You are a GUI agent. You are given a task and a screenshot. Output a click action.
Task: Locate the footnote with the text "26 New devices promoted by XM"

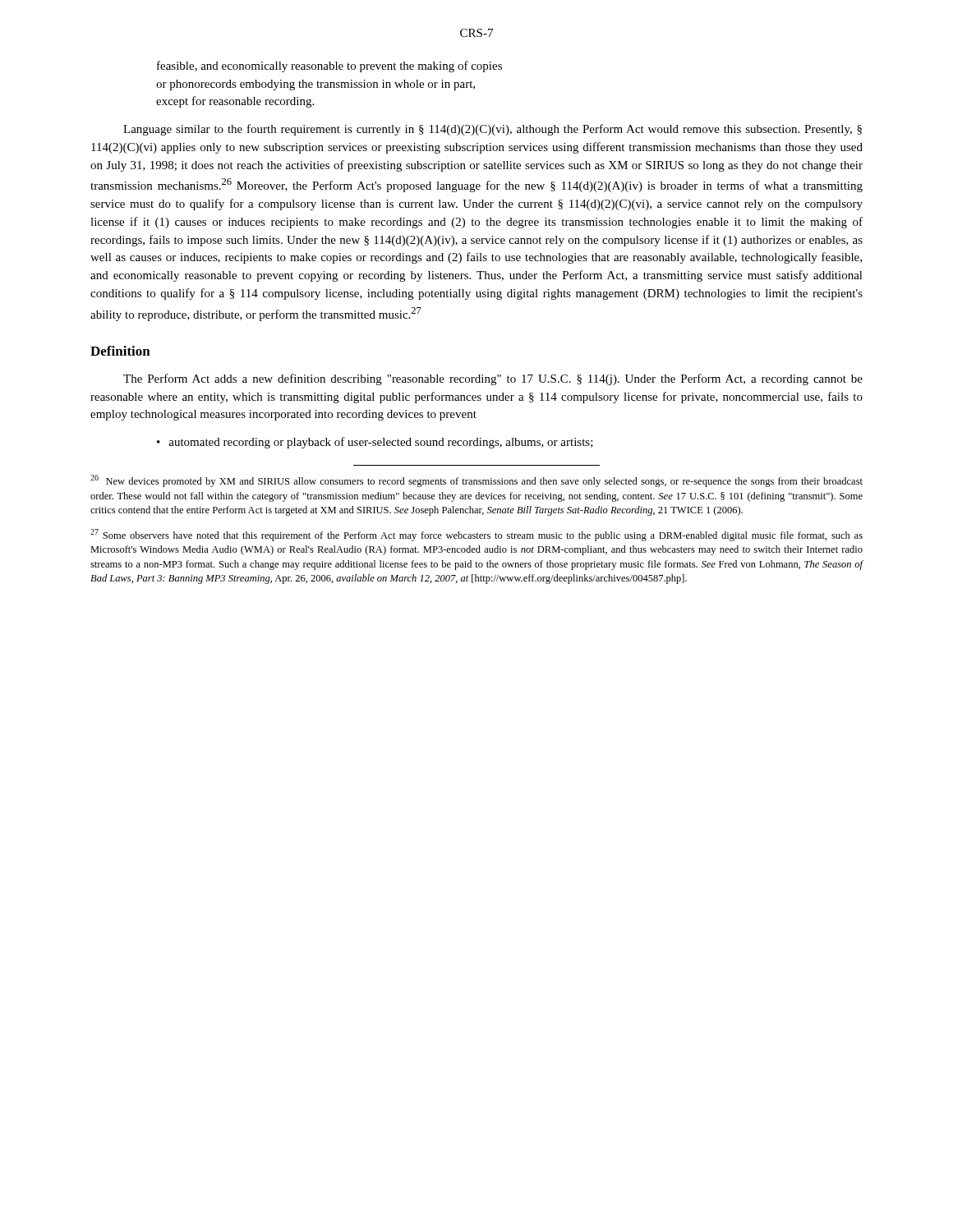pyautogui.click(x=476, y=494)
